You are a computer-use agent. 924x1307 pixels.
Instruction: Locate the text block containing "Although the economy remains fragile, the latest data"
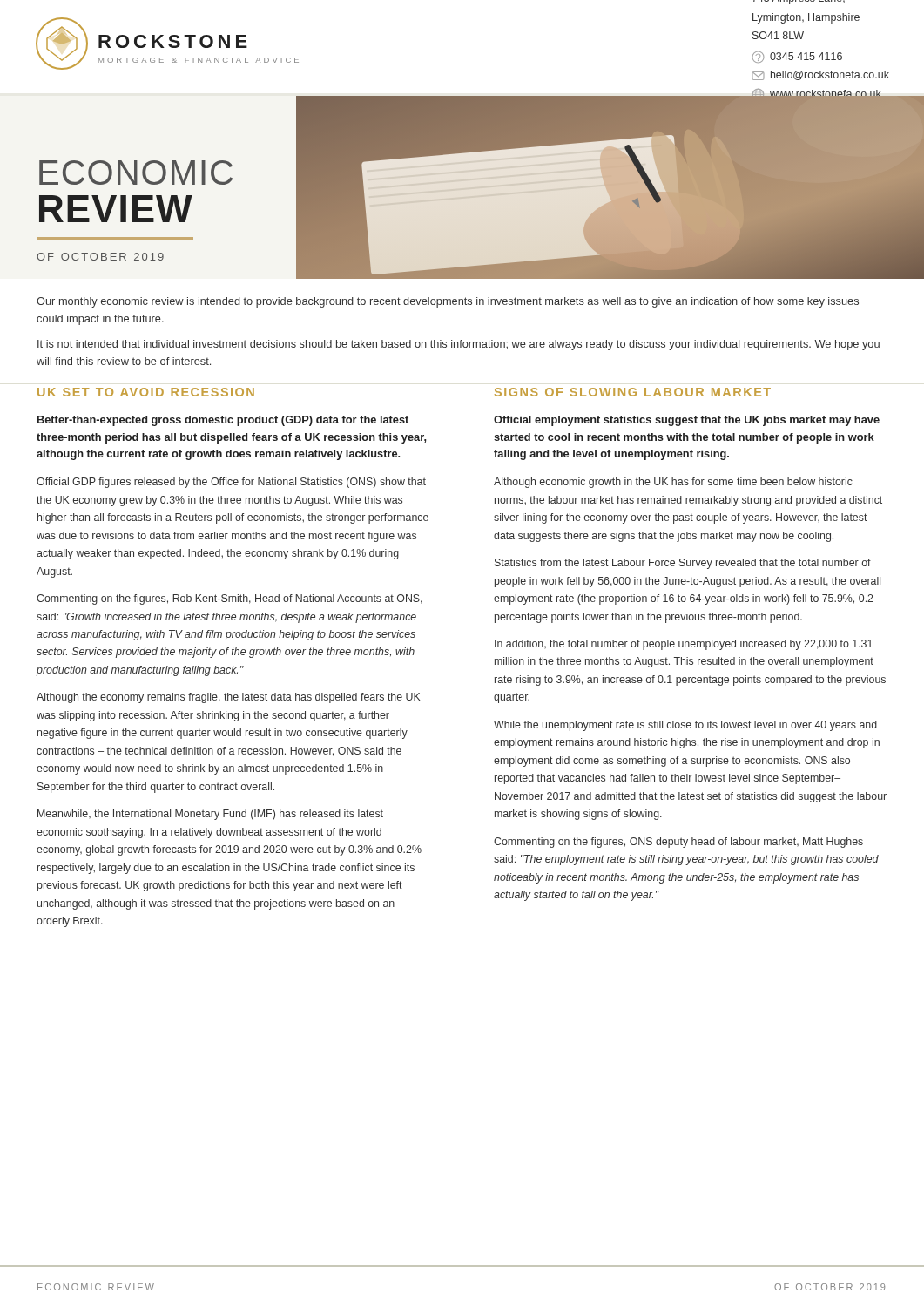229,742
